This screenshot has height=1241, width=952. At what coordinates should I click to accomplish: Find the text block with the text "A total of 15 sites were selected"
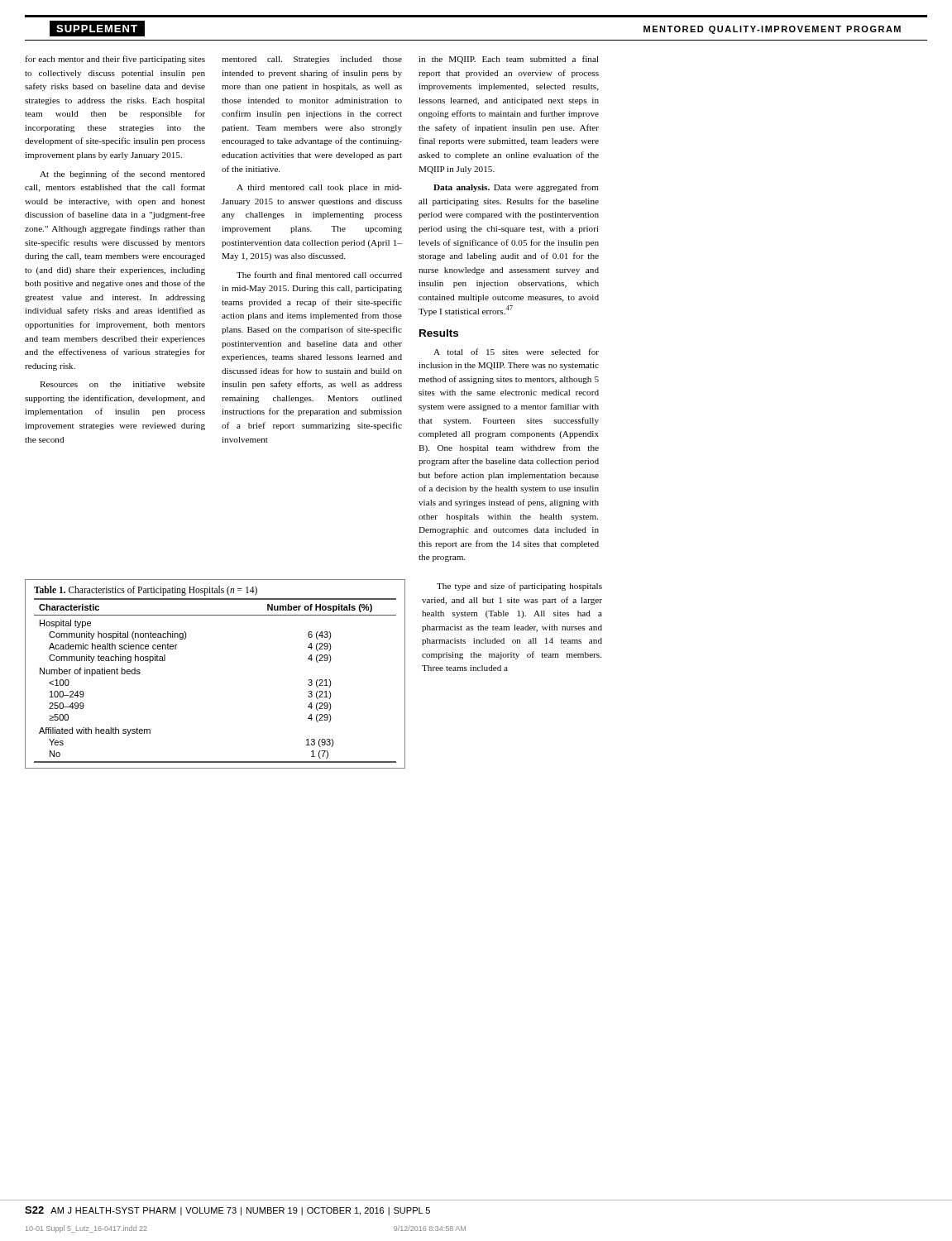[509, 454]
